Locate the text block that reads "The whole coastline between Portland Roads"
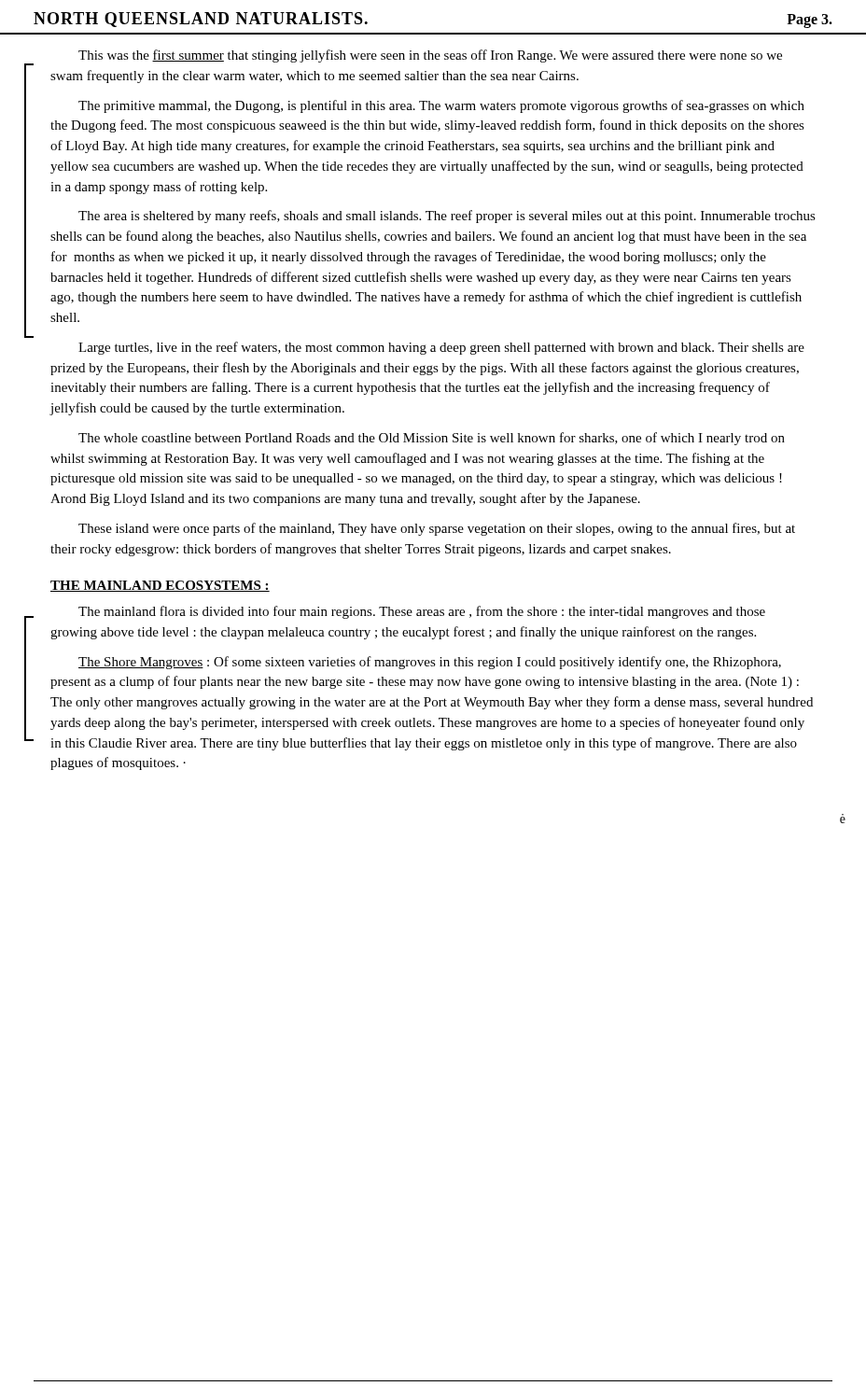Viewport: 866px width, 1400px height. [x=433, y=469]
